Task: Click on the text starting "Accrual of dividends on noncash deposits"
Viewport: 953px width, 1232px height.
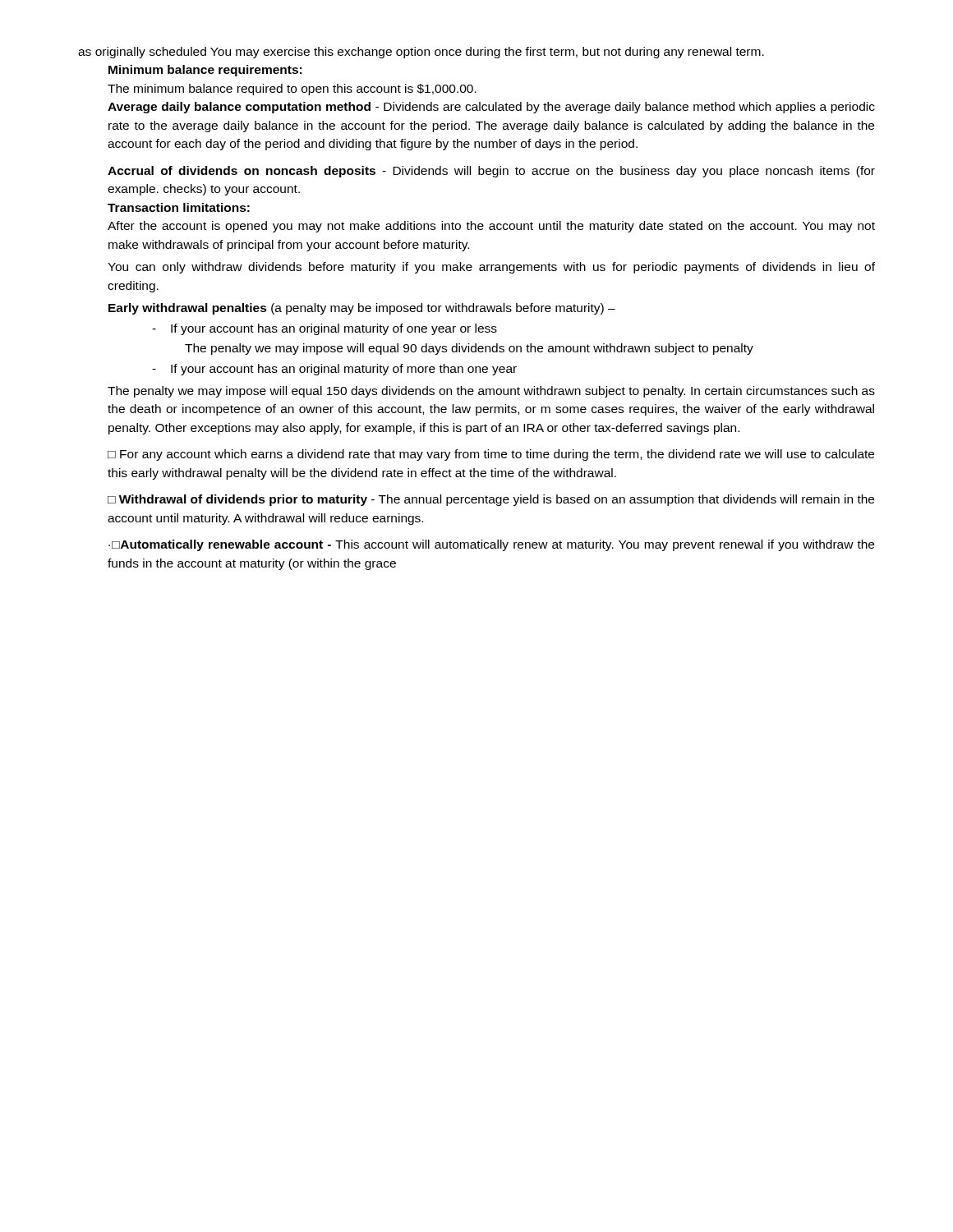Action: click(491, 180)
